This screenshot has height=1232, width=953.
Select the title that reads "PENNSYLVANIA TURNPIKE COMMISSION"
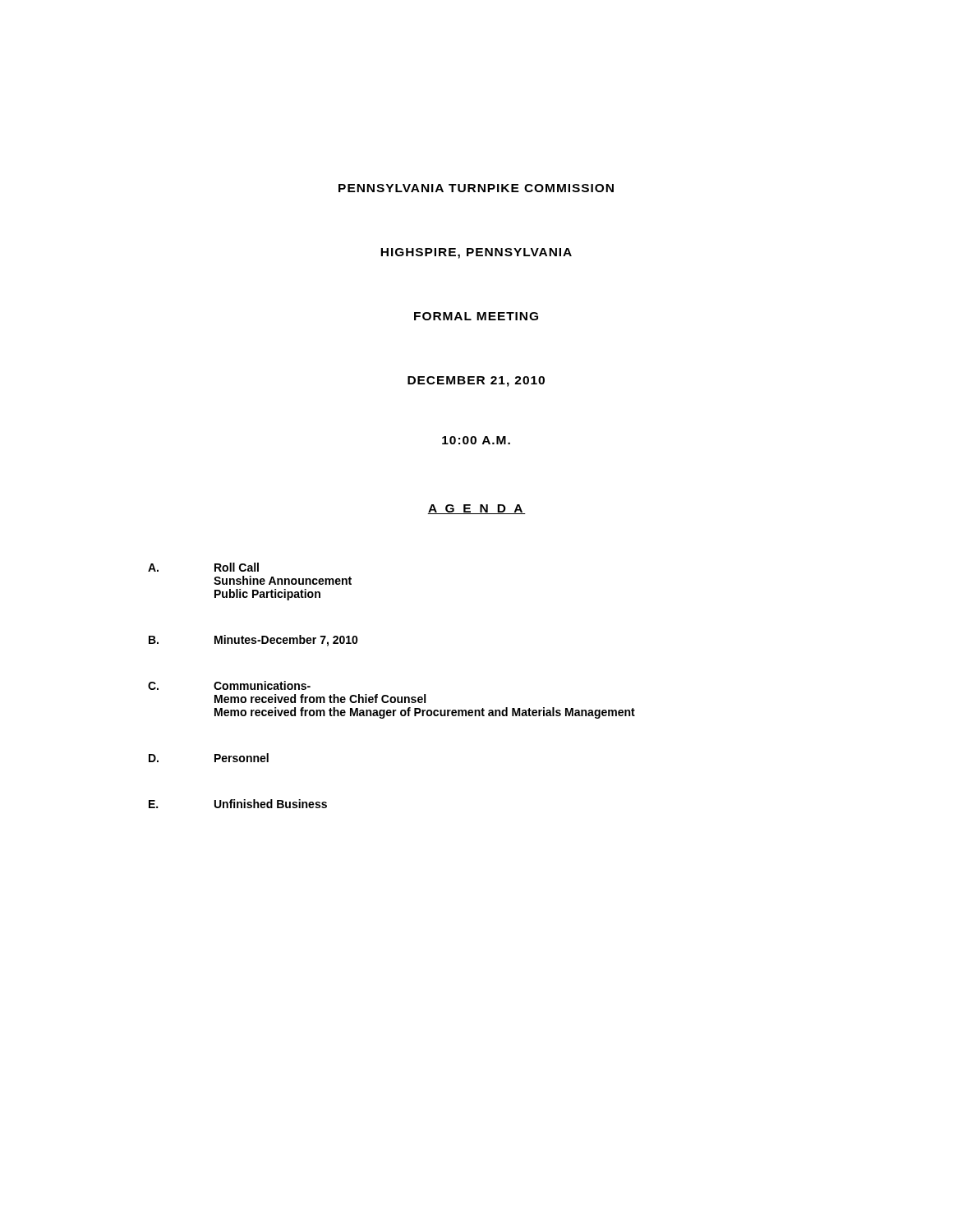point(476,188)
